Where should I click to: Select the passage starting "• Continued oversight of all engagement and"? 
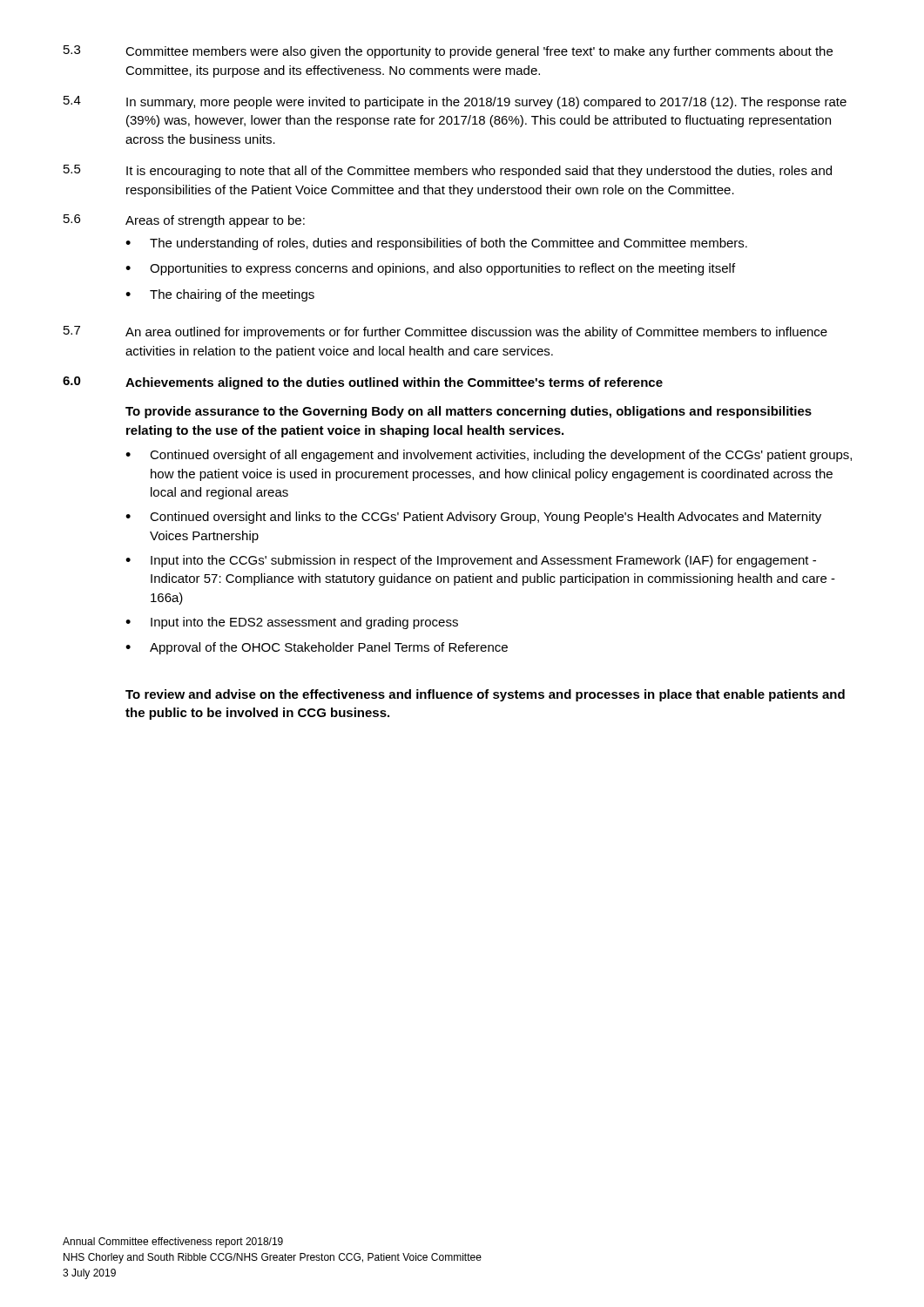click(493, 474)
